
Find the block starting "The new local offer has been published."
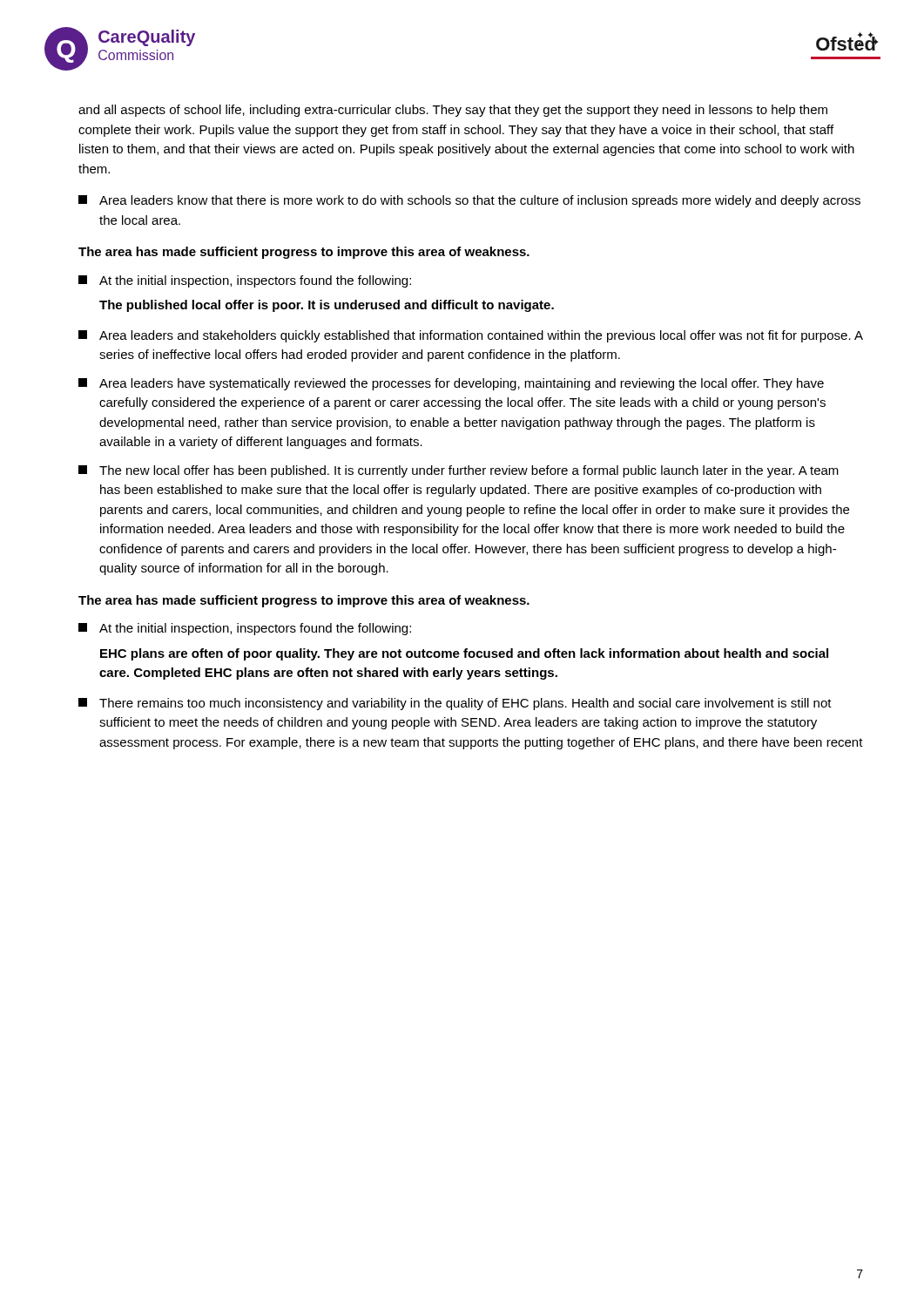click(471, 519)
